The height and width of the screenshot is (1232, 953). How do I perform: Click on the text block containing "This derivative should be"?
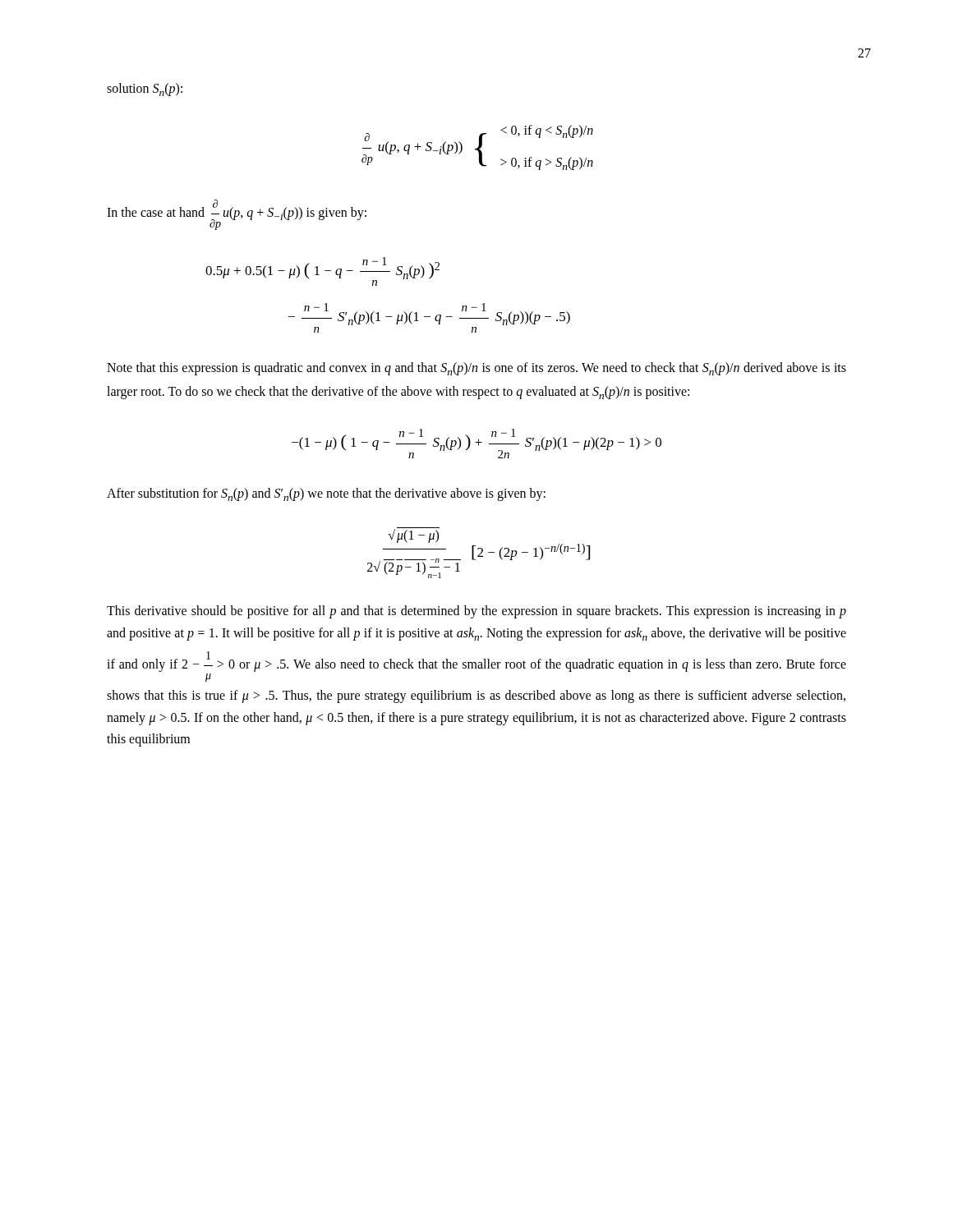pos(476,675)
